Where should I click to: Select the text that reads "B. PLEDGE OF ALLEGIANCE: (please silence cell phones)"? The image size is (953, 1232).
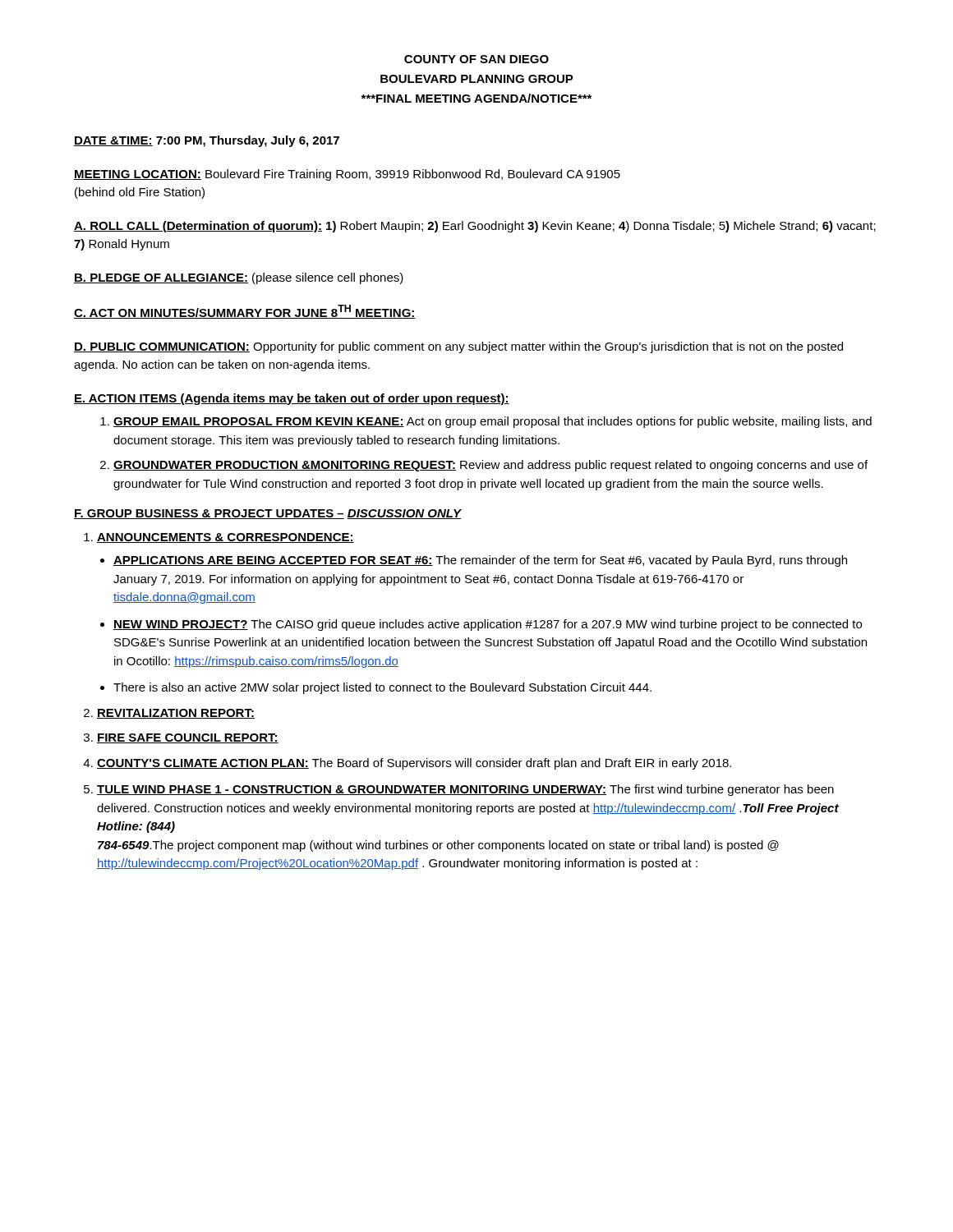(239, 278)
